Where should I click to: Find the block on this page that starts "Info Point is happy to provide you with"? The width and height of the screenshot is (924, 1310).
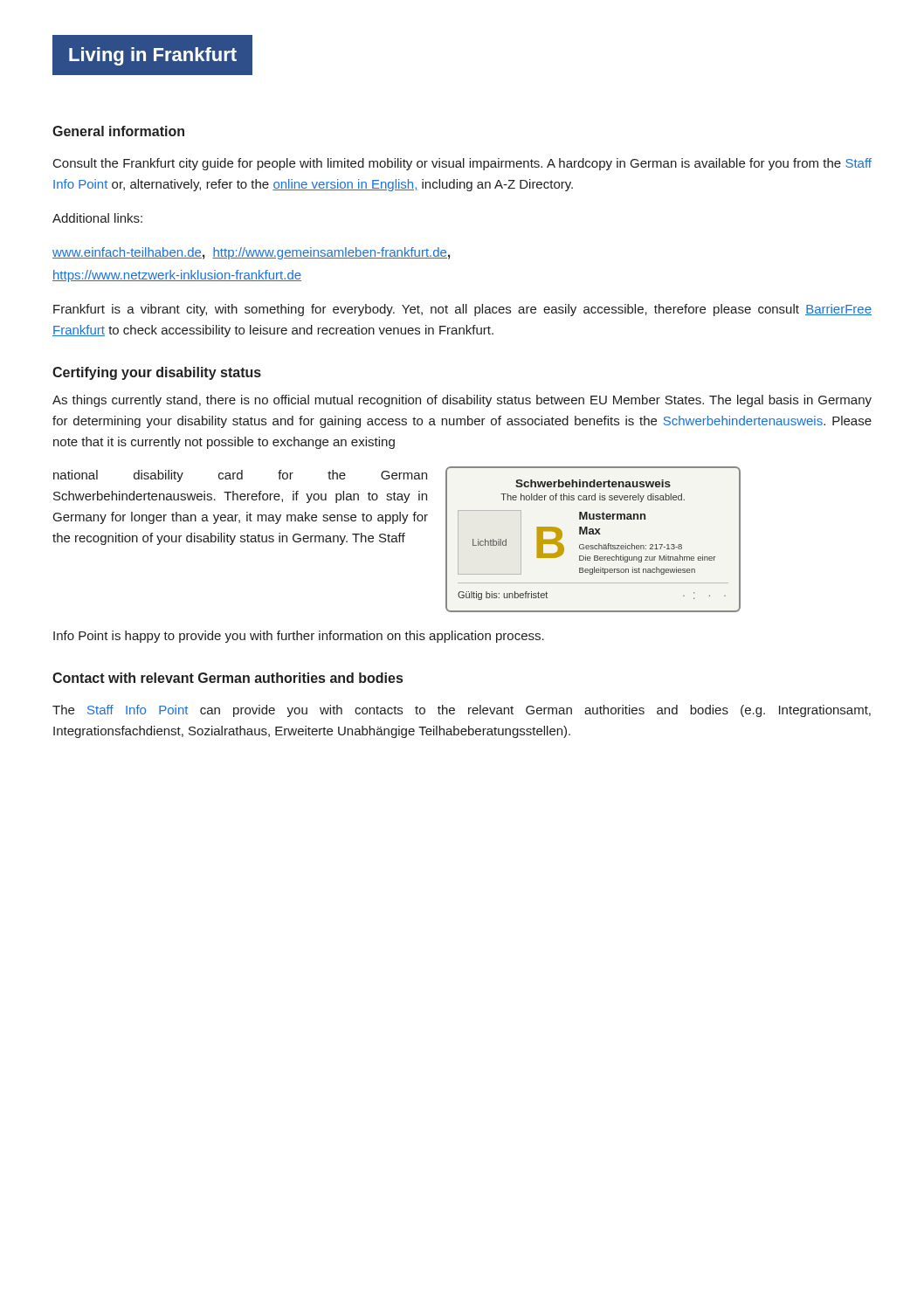(x=462, y=636)
